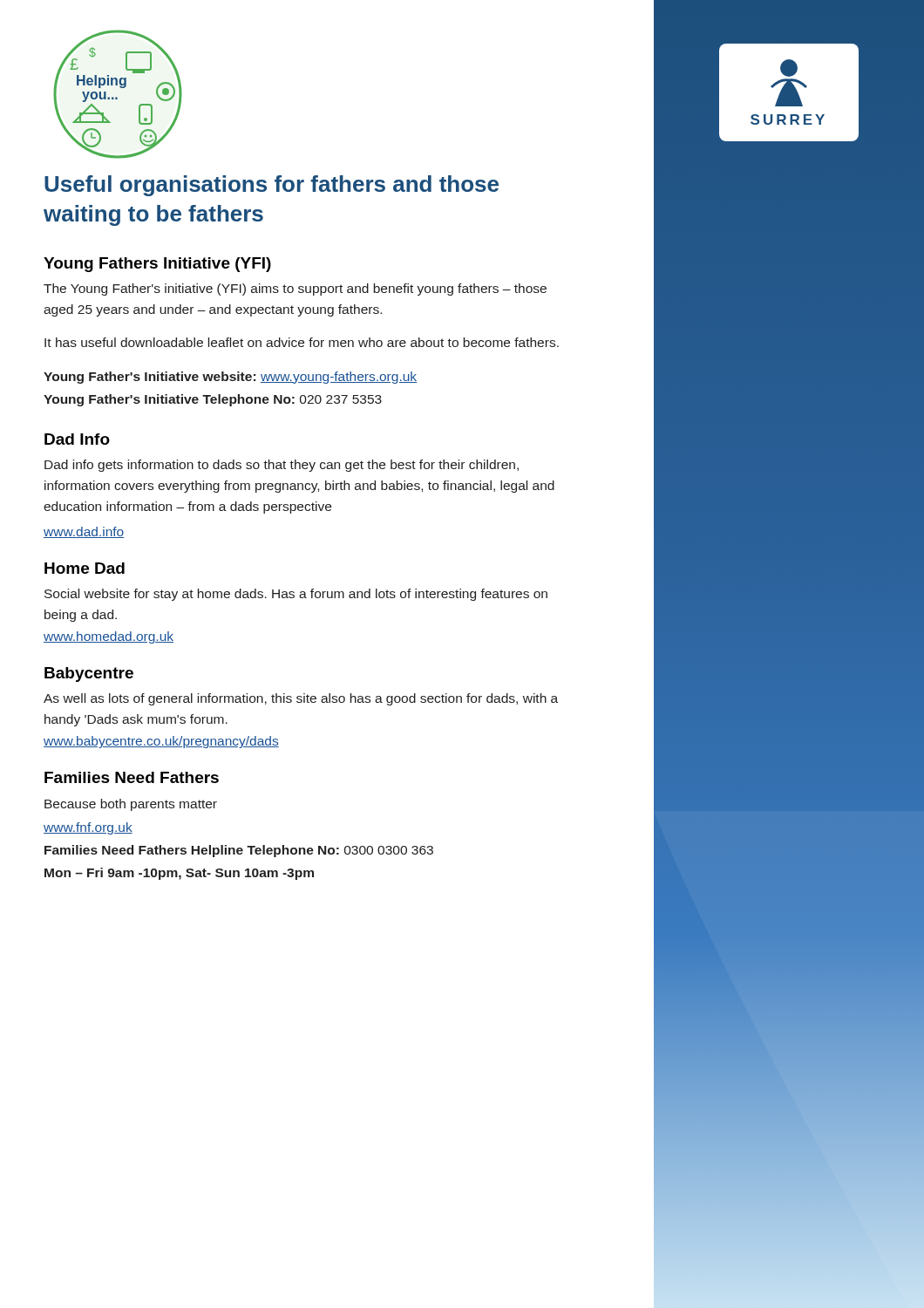Where is the passage that starts "As well as lots of general"?

click(301, 709)
